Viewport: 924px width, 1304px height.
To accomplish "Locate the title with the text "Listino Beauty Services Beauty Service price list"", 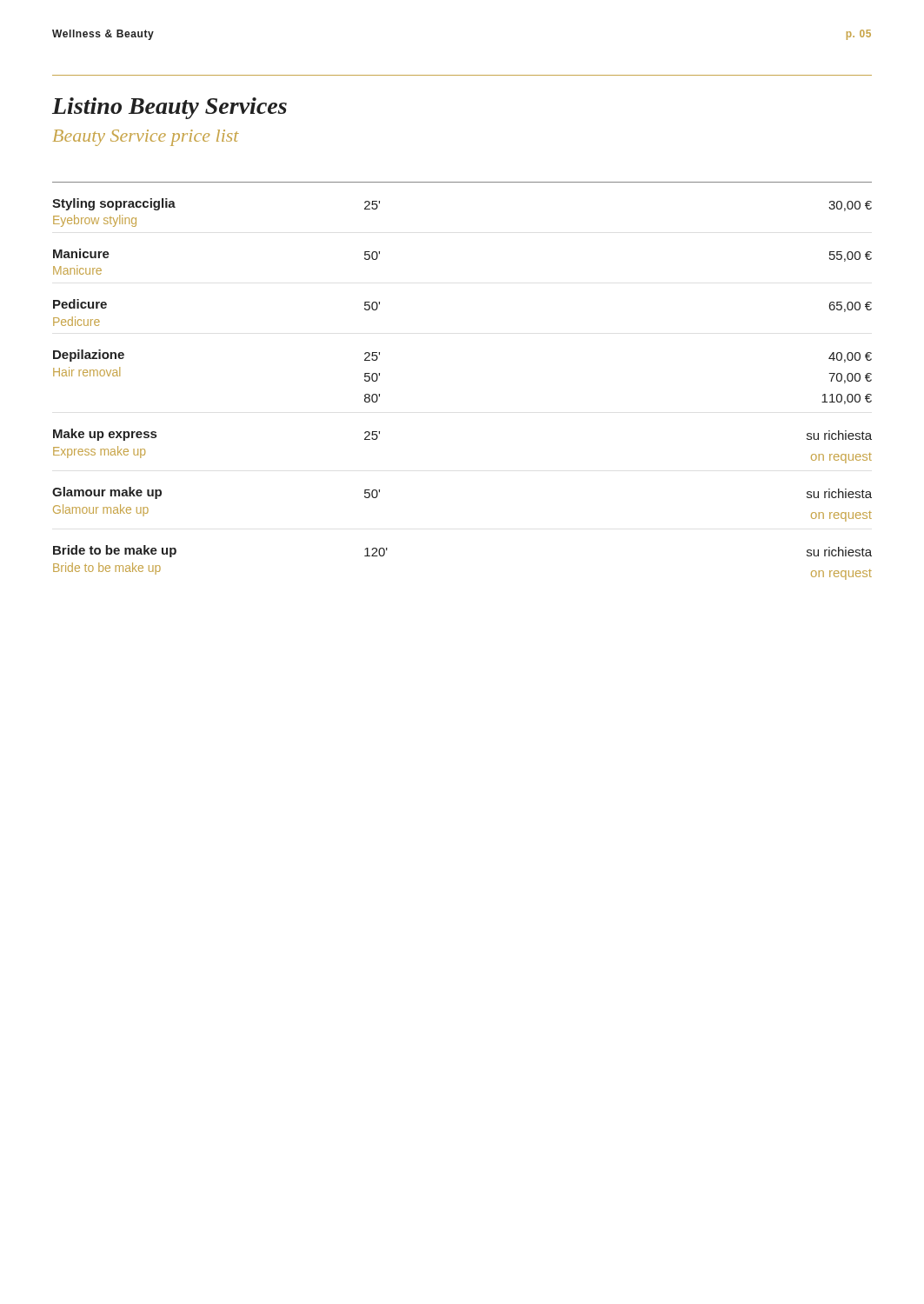I will coord(170,108).
